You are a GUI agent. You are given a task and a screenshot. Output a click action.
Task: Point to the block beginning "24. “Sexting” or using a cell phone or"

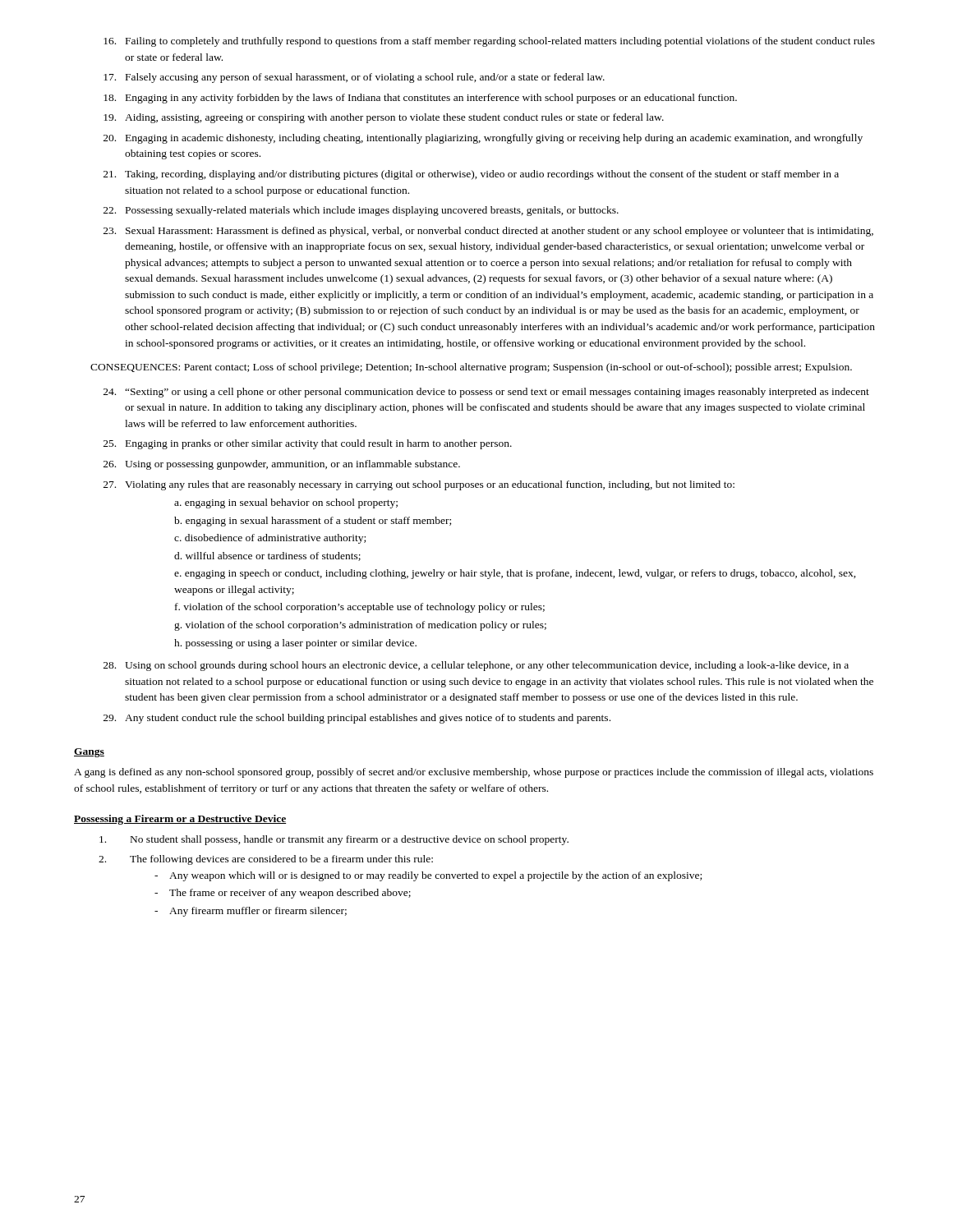476,407
